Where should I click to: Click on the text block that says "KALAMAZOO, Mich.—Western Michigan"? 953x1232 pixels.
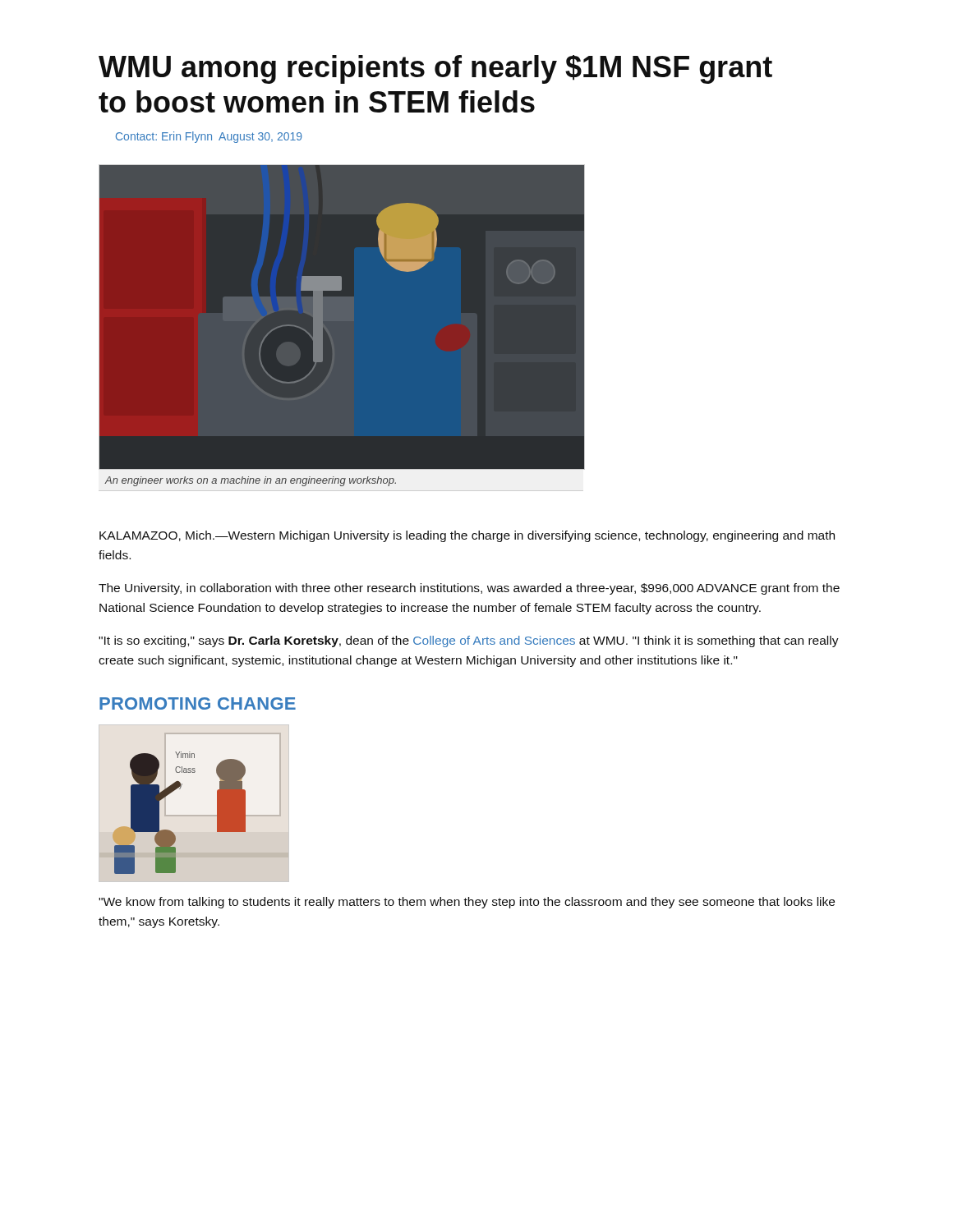467,545
